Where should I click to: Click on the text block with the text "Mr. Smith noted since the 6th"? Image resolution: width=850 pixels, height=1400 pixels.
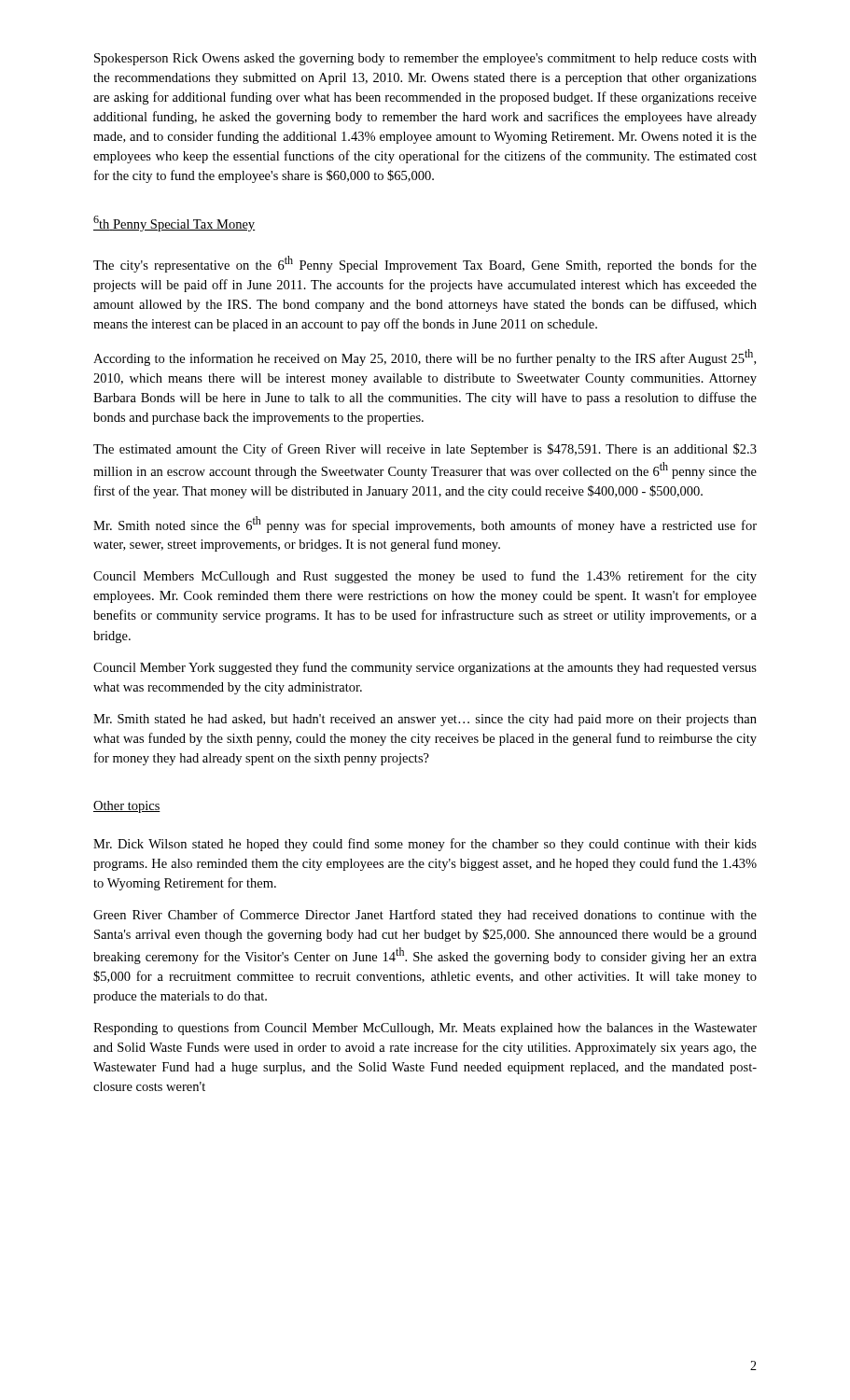tap(425, 533)
